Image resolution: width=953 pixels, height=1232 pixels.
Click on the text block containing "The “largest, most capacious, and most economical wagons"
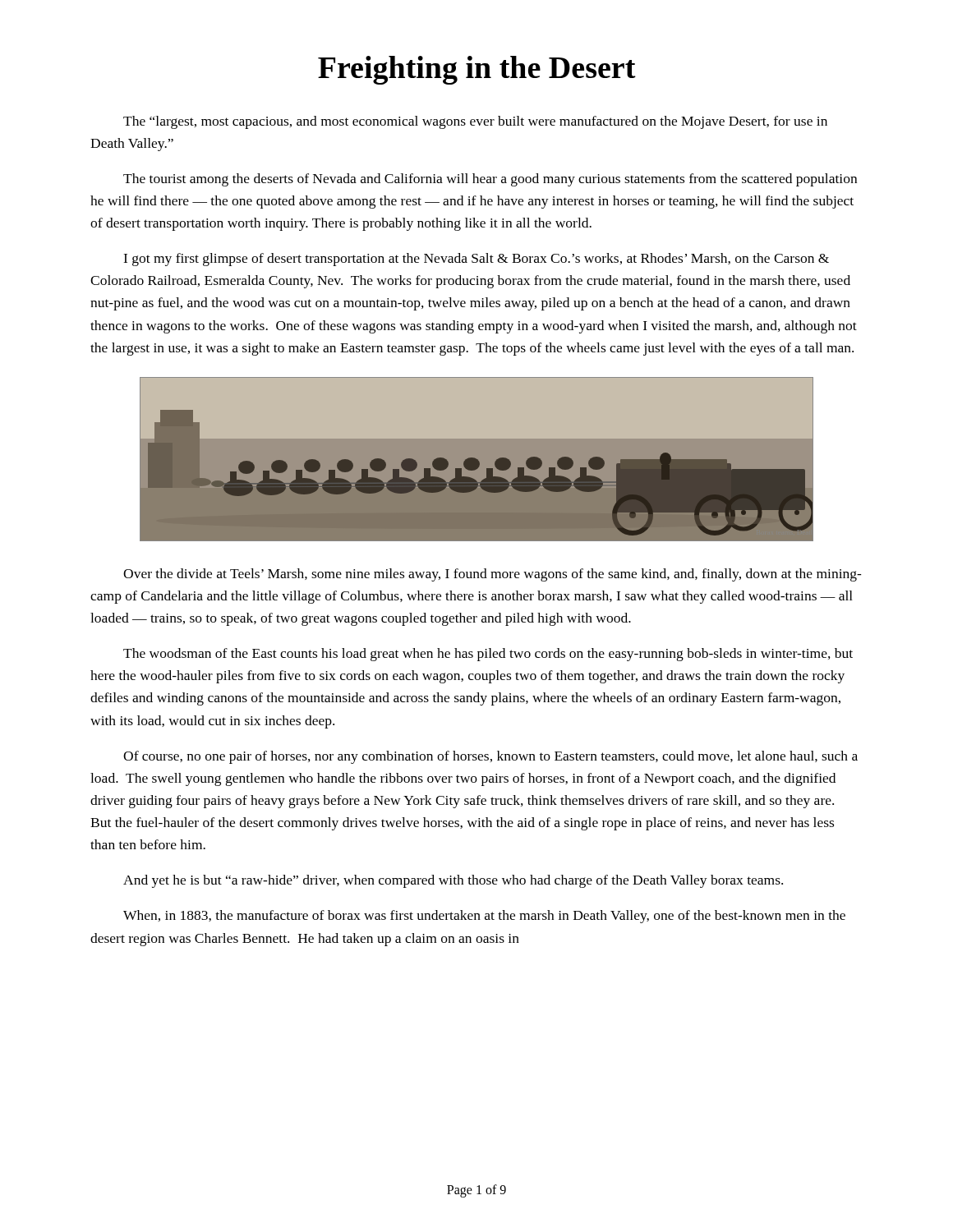459,132
